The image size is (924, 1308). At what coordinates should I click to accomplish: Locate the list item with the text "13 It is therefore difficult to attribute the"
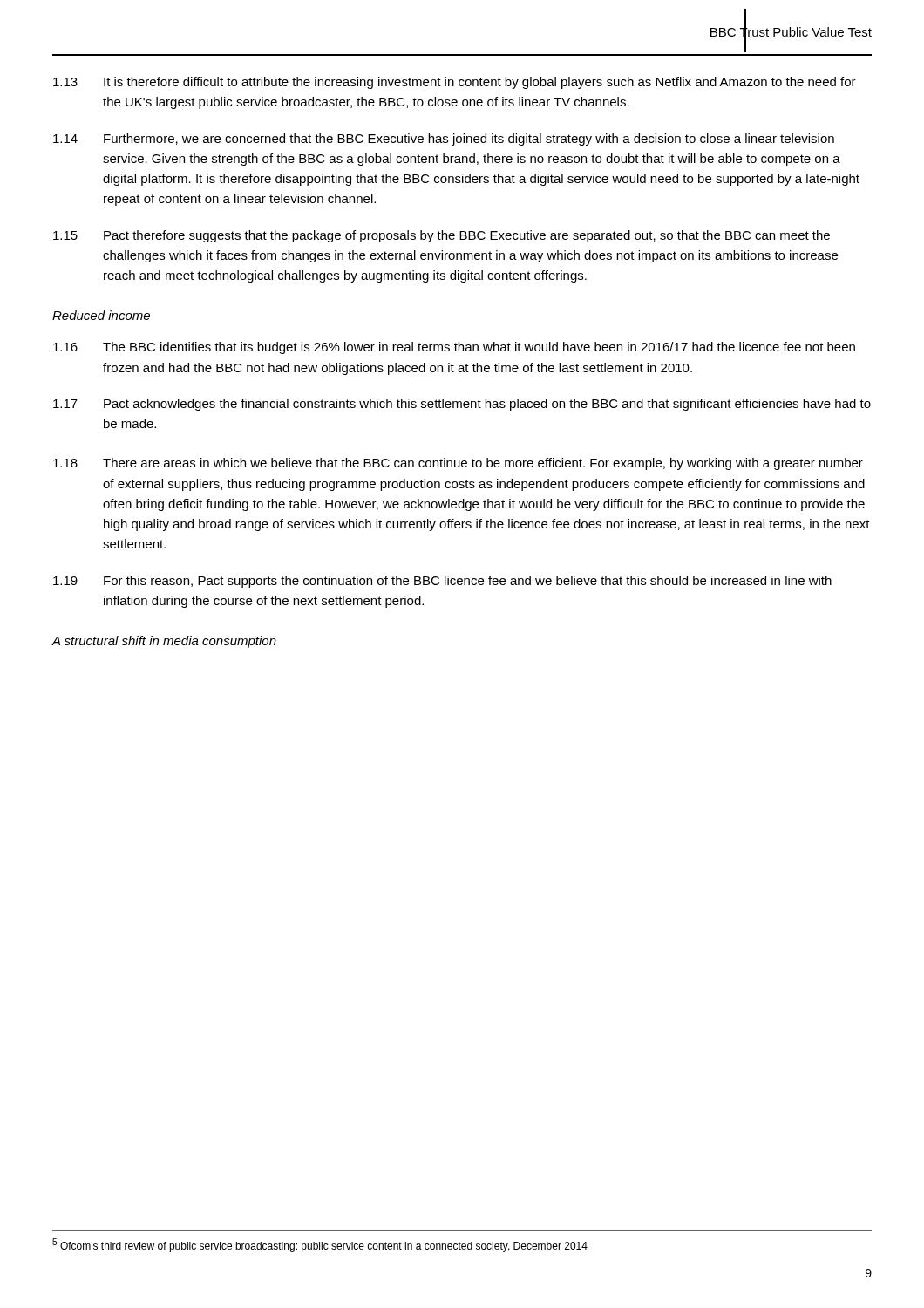462,92
